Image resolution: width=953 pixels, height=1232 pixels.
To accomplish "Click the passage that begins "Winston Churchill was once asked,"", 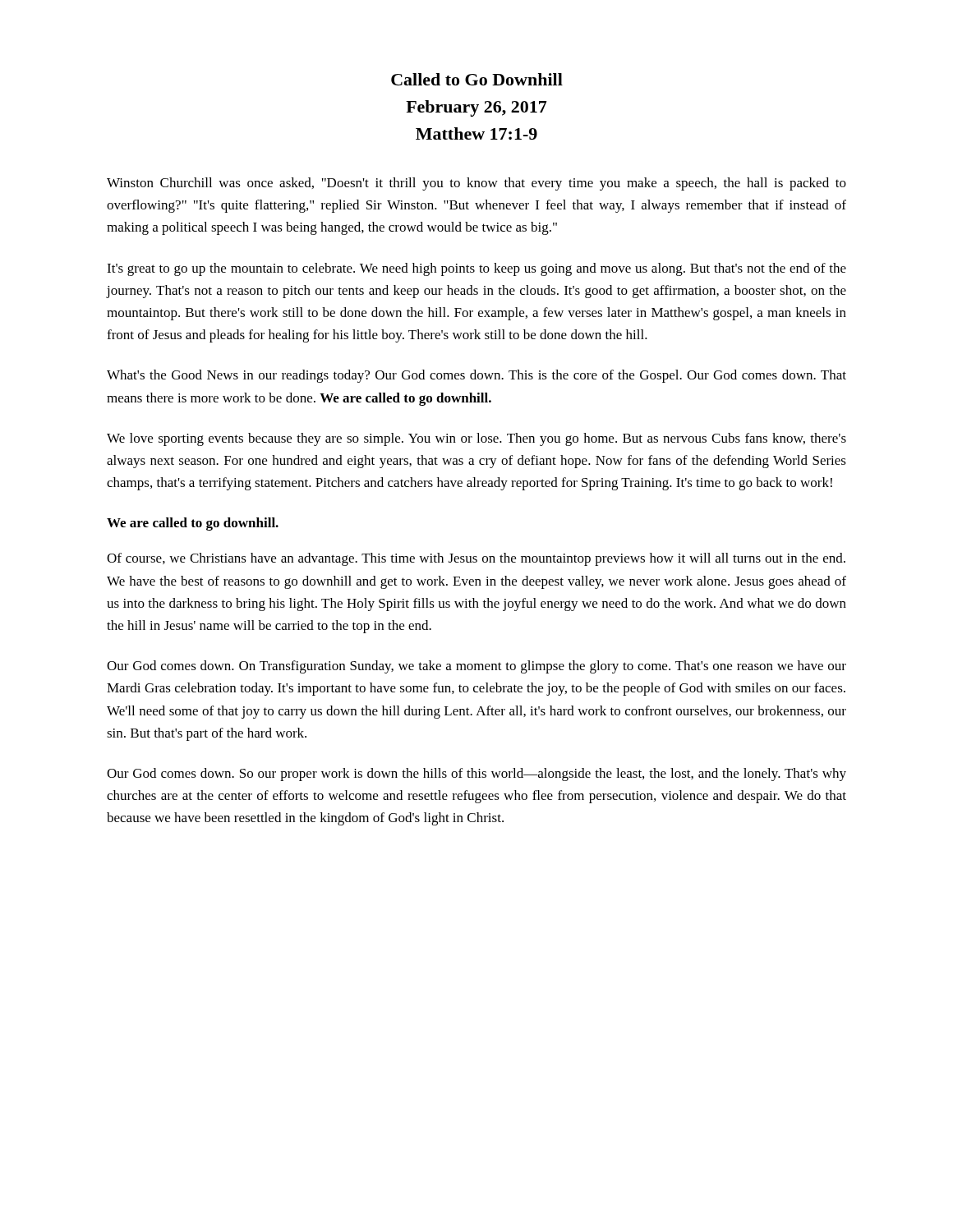I will click(476, 205).
